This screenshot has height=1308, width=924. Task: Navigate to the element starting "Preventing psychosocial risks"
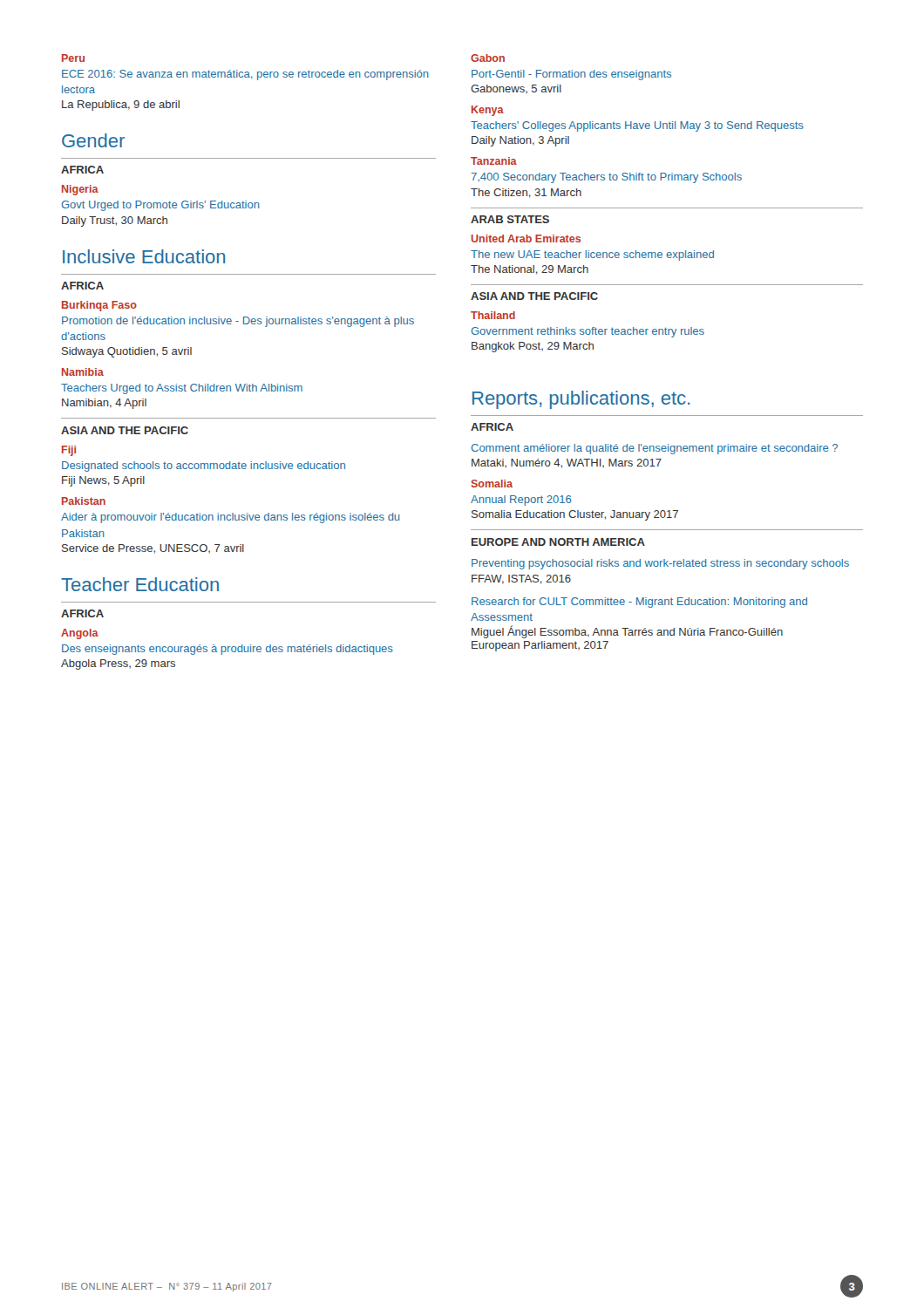(x=667, y=570)
